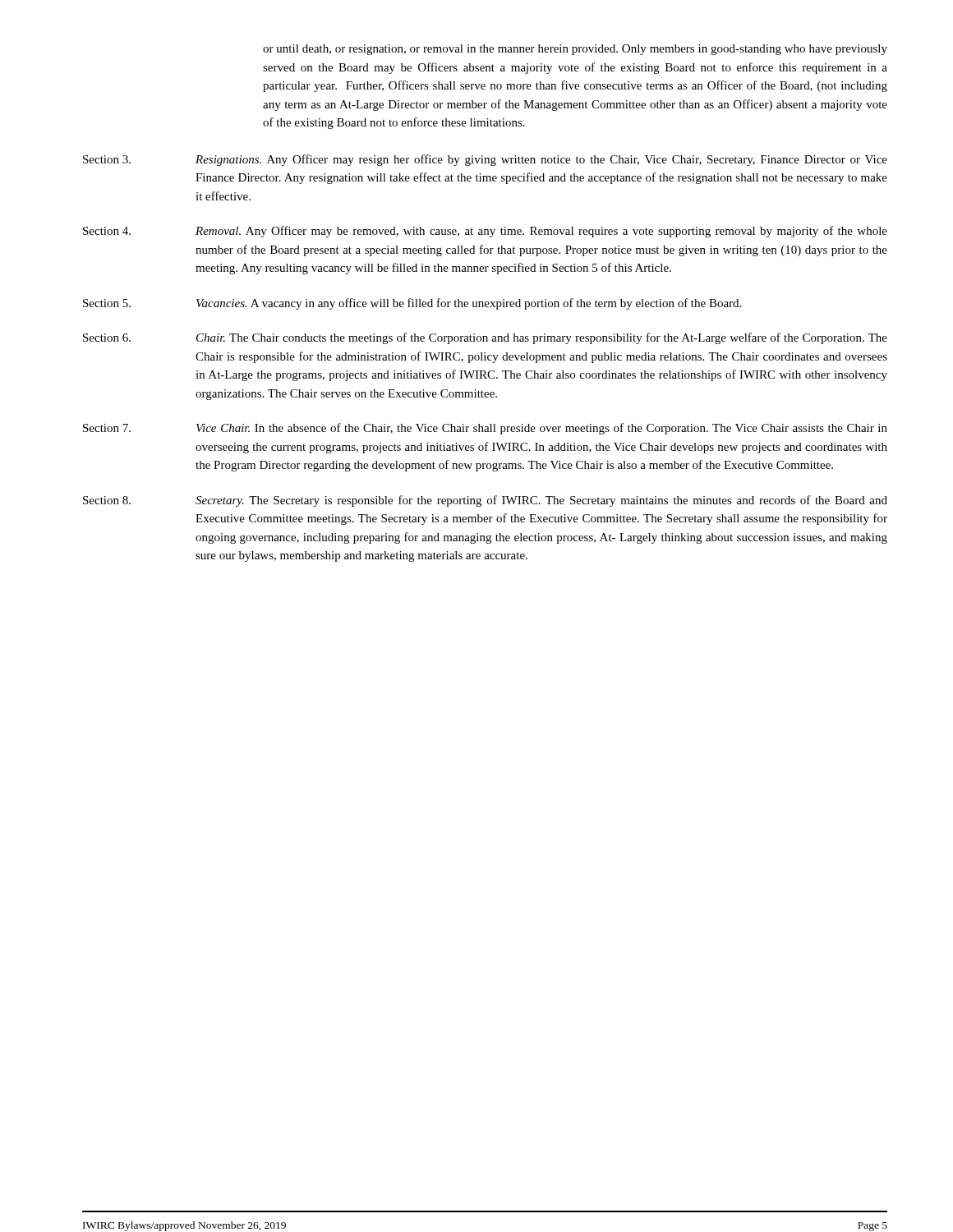Locate the block of text that opens with "Section 8. Secretary."
The height and width of the screenshot is (1232, 953).
pos(485,528)
